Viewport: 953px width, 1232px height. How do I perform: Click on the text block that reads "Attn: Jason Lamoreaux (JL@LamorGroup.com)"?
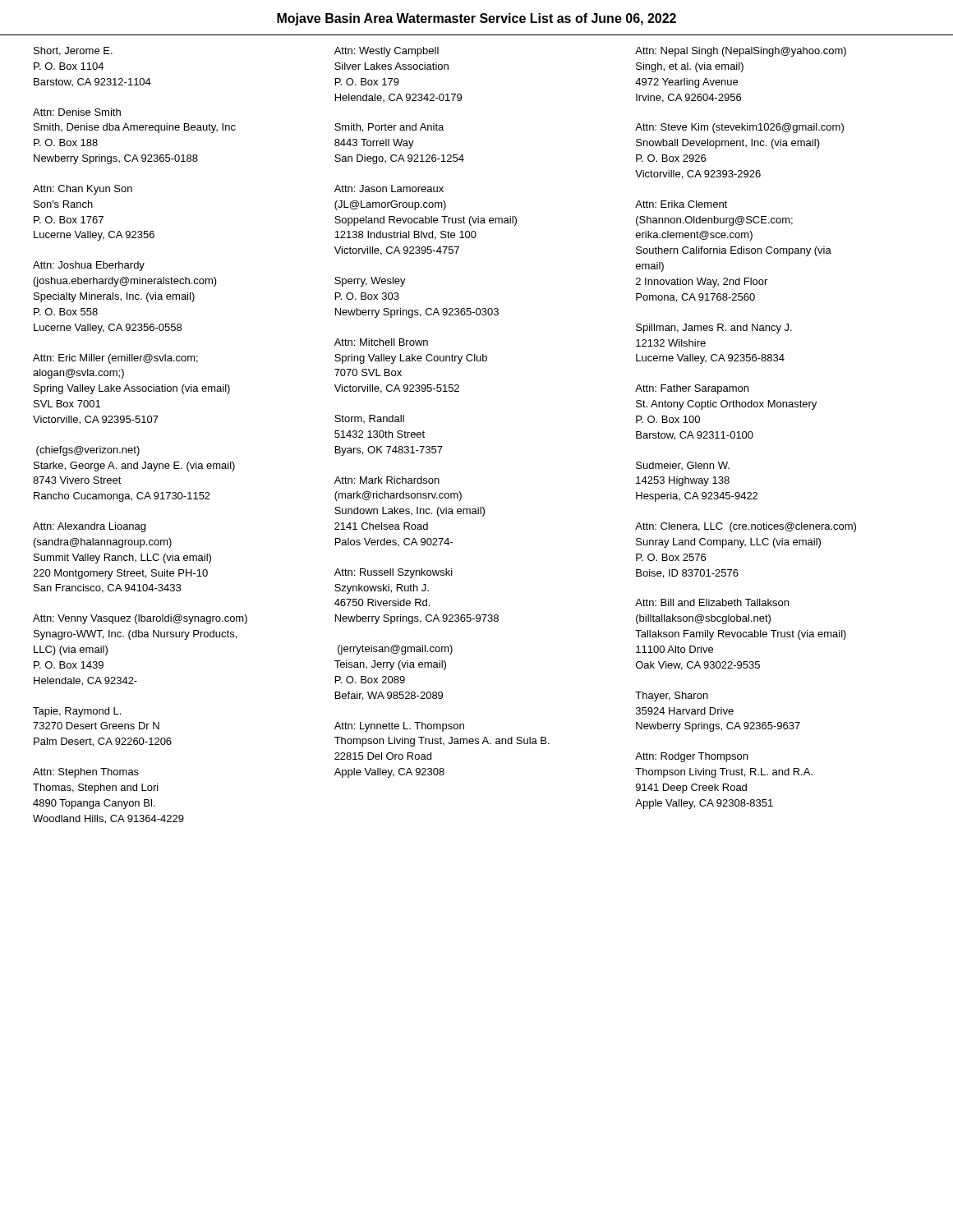[x=476, y=220]
